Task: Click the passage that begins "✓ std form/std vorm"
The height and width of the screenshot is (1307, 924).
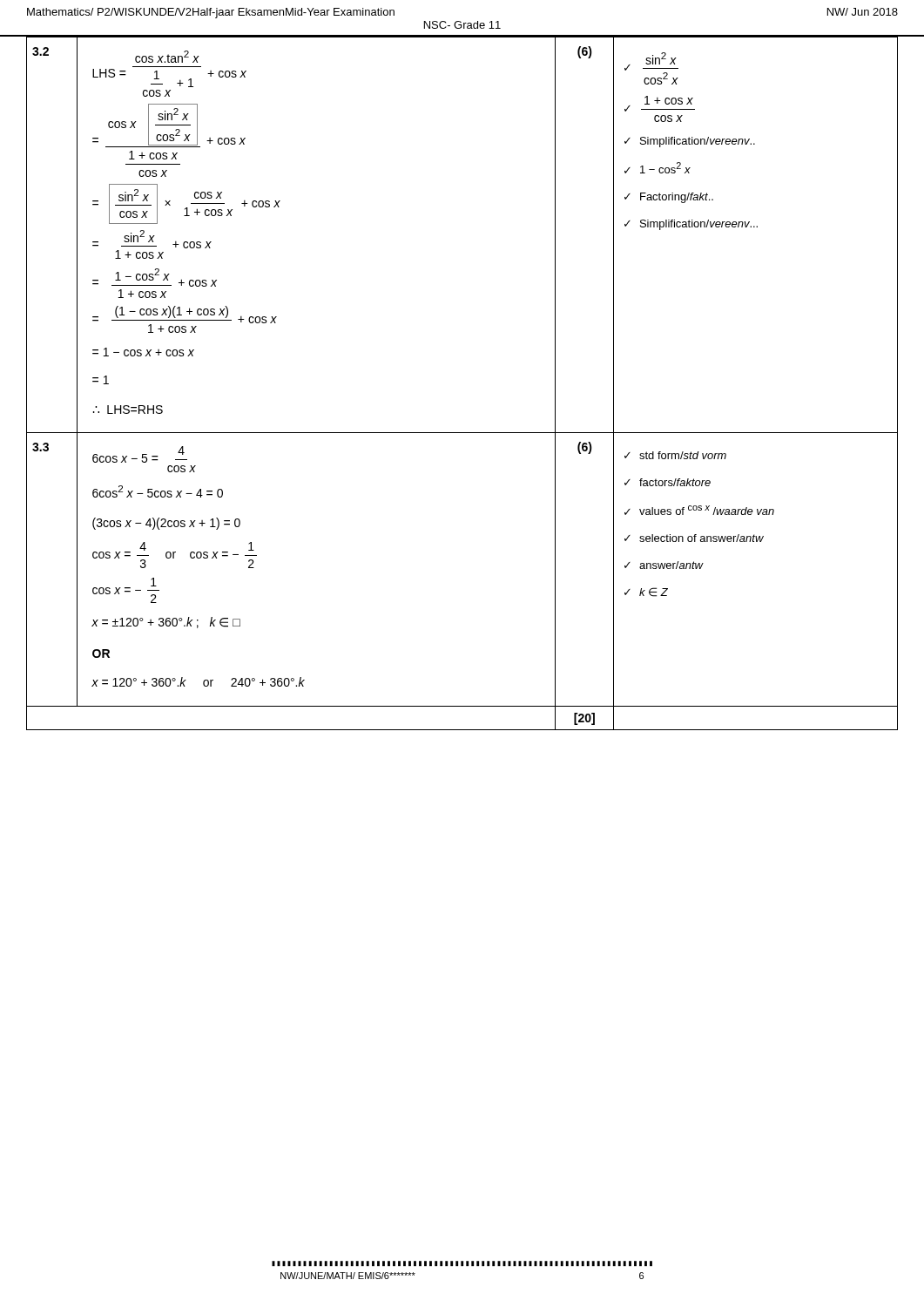Action: [x=756, y=524]
